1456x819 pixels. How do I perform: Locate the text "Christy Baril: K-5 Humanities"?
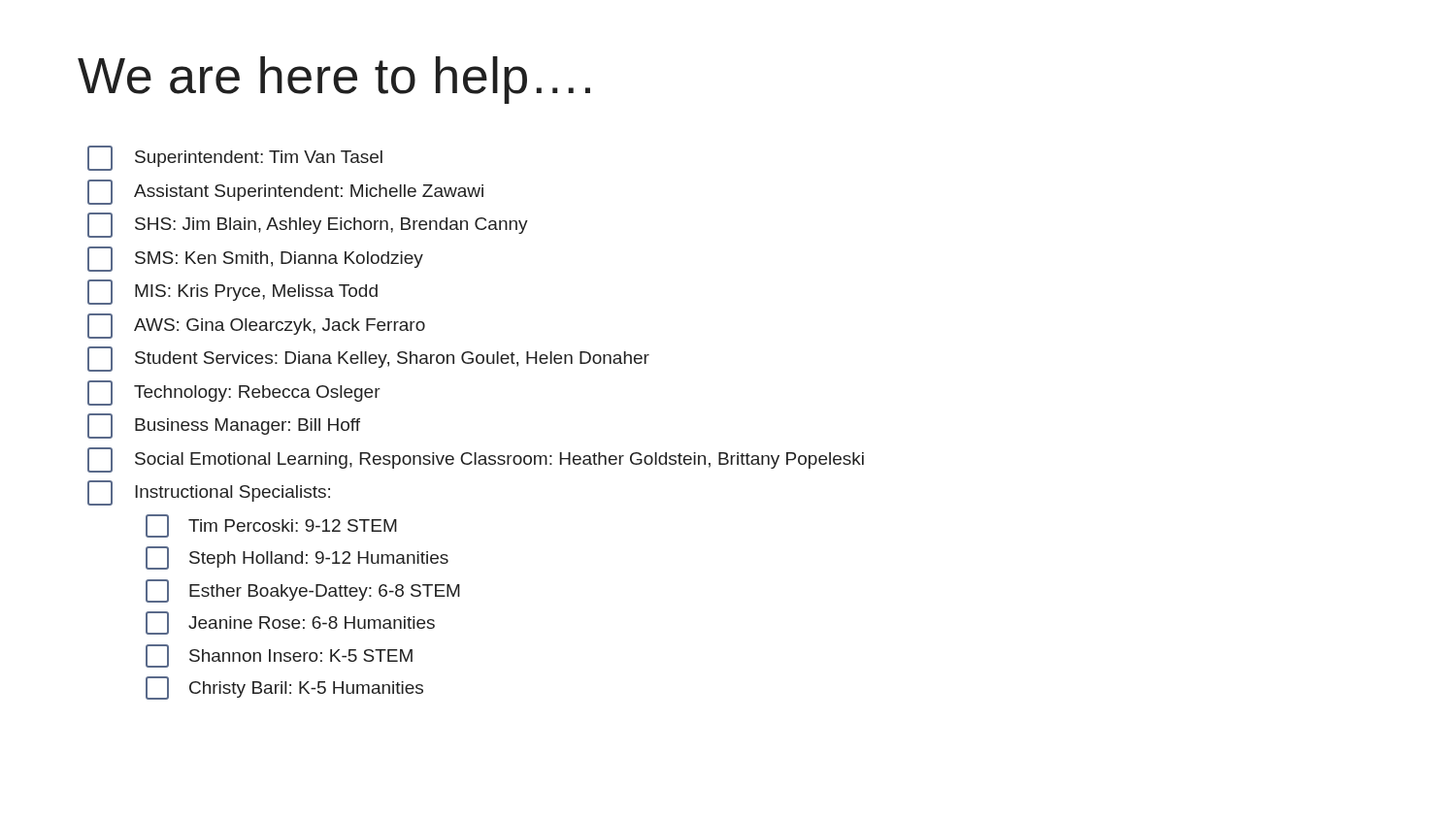click(x=285, y=688)
